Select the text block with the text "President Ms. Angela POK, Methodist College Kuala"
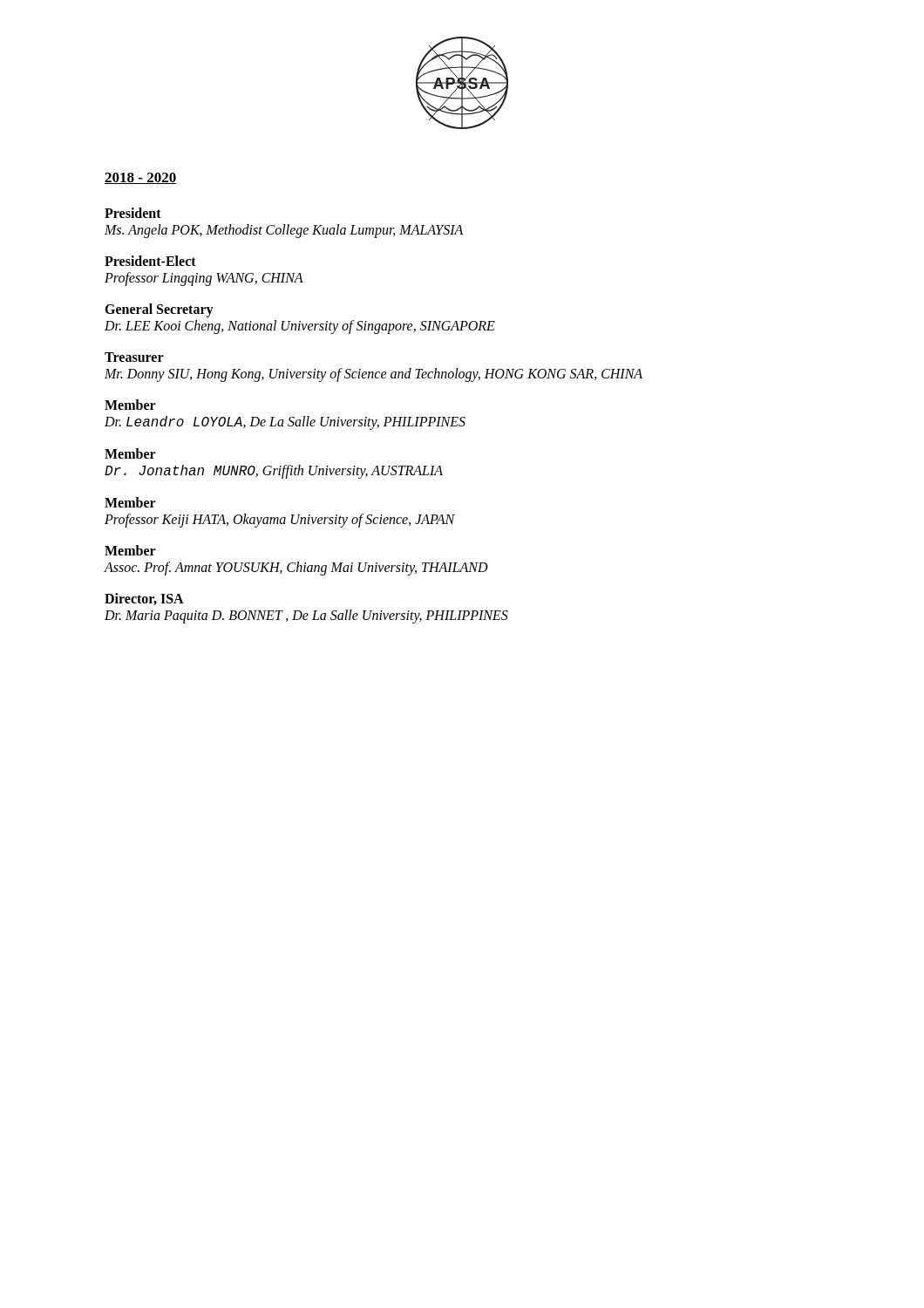924x1308 pixels. [462, 222]
